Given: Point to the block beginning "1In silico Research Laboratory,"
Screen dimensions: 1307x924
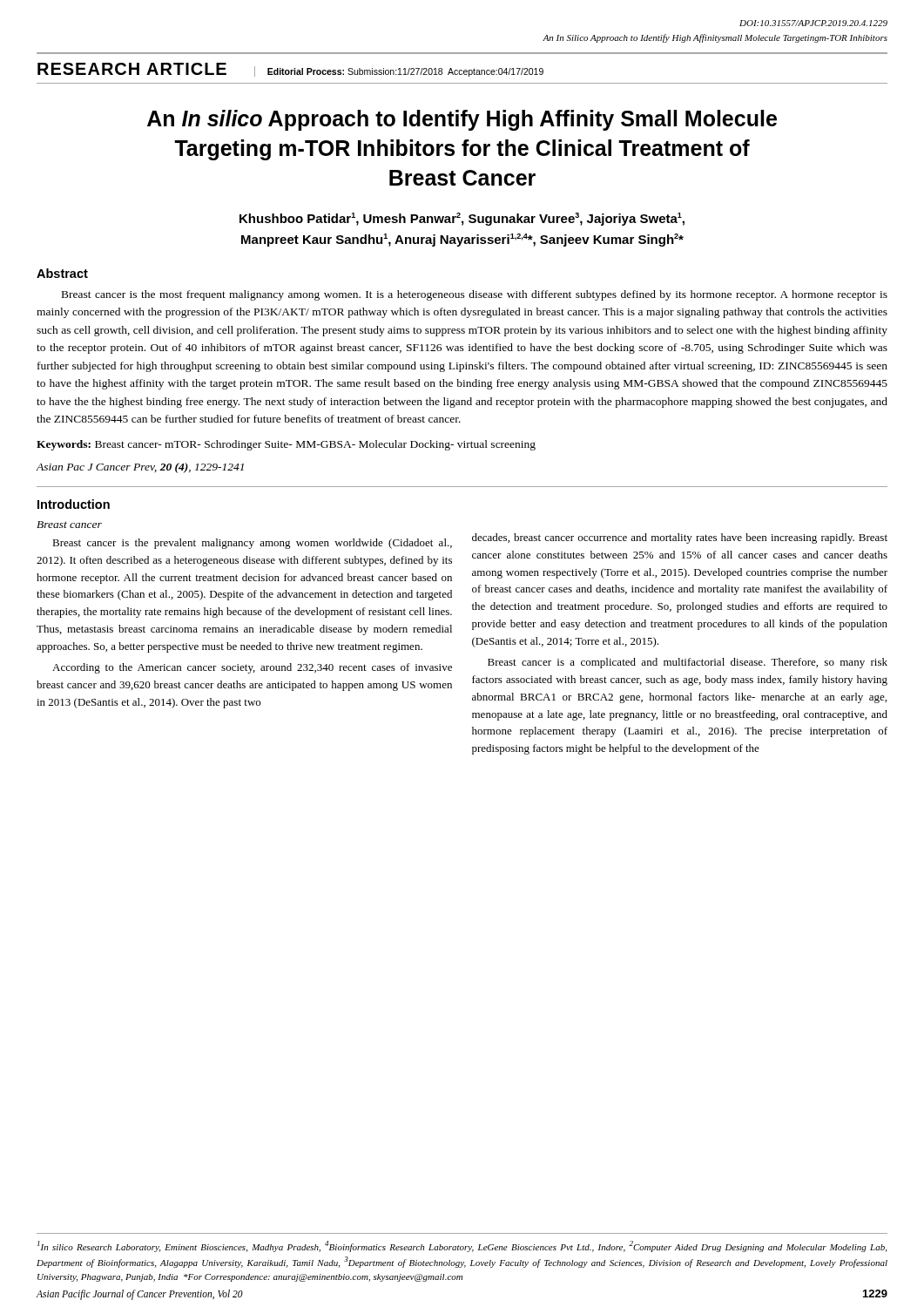Looking at the screenshot, I should (462, 1260).
